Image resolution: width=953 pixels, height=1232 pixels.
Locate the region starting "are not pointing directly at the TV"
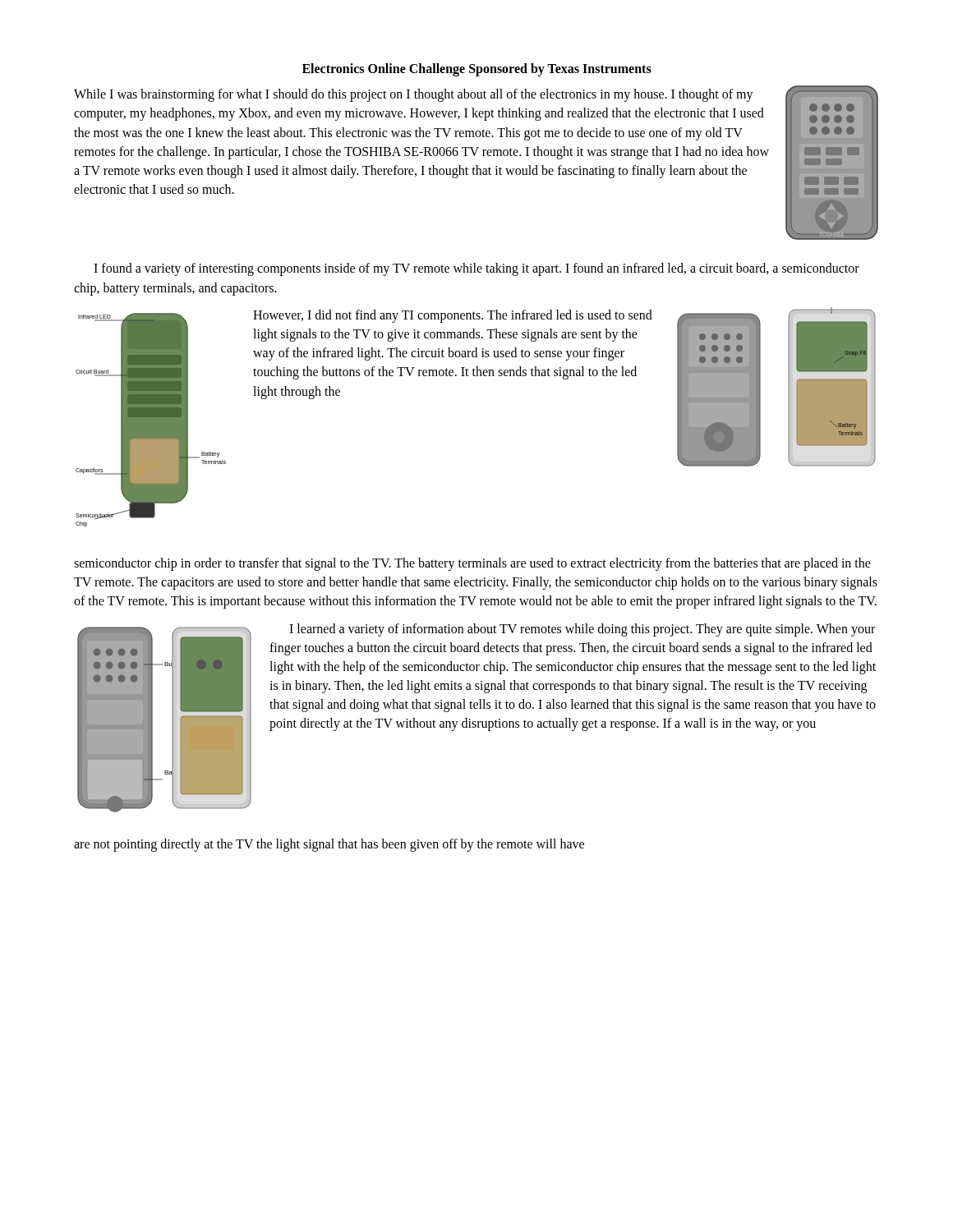(329, 844)
